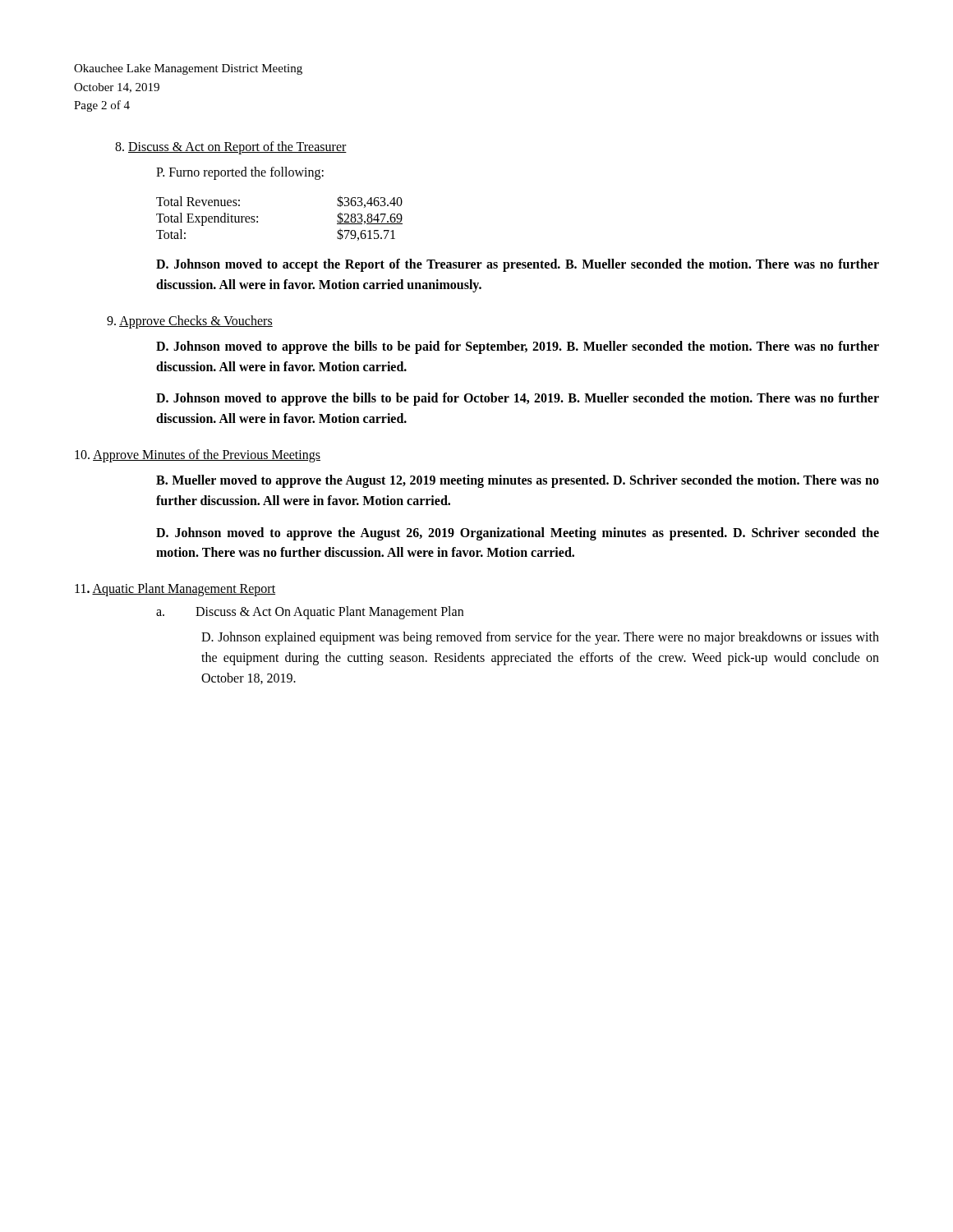This screenshot has height=1232, width=953.
Task: Click on the element starting "P. Furno reported"
Action: point(240,172)
